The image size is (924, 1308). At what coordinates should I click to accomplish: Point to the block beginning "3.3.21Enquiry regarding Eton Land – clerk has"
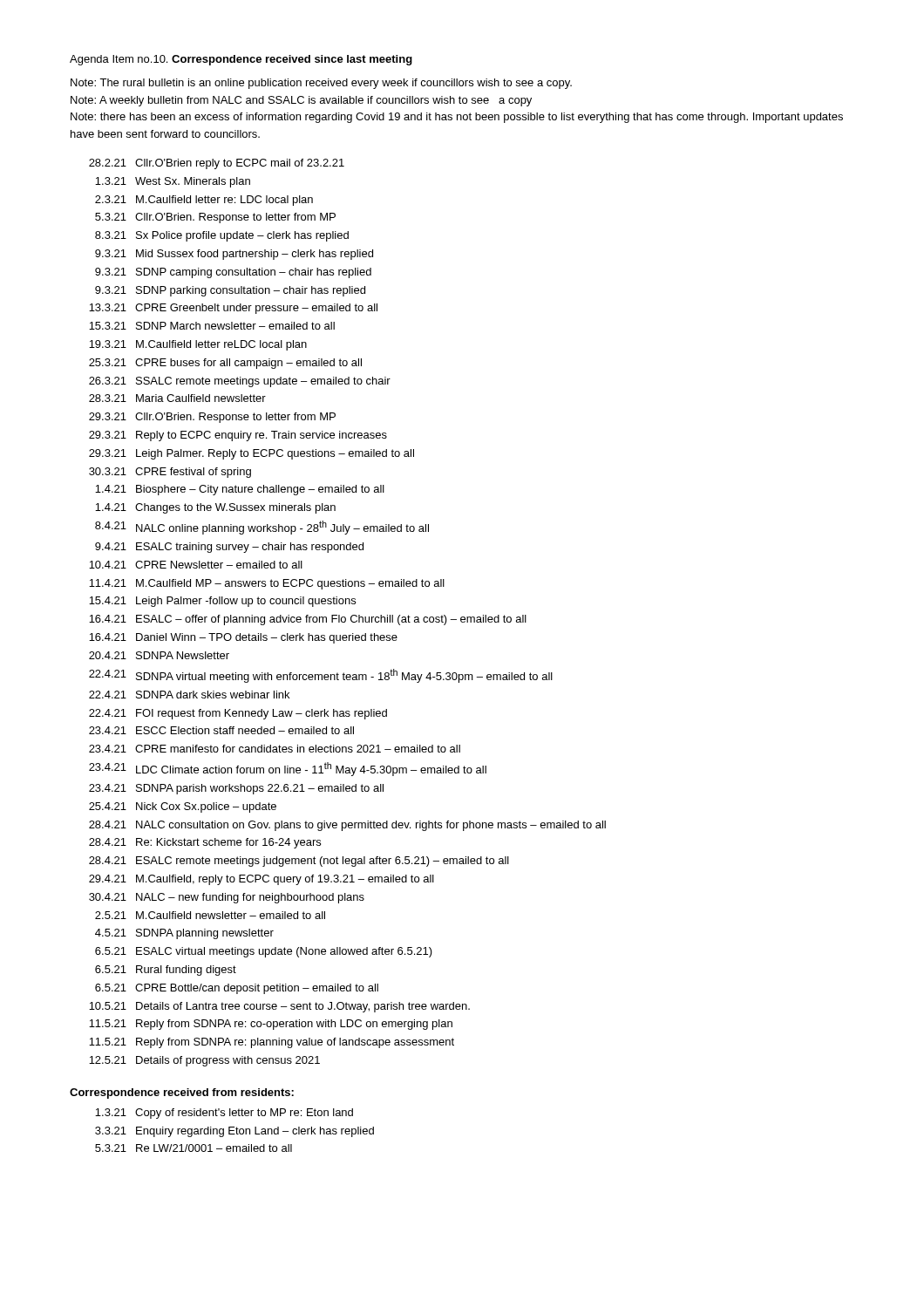tap(234, 1132)
